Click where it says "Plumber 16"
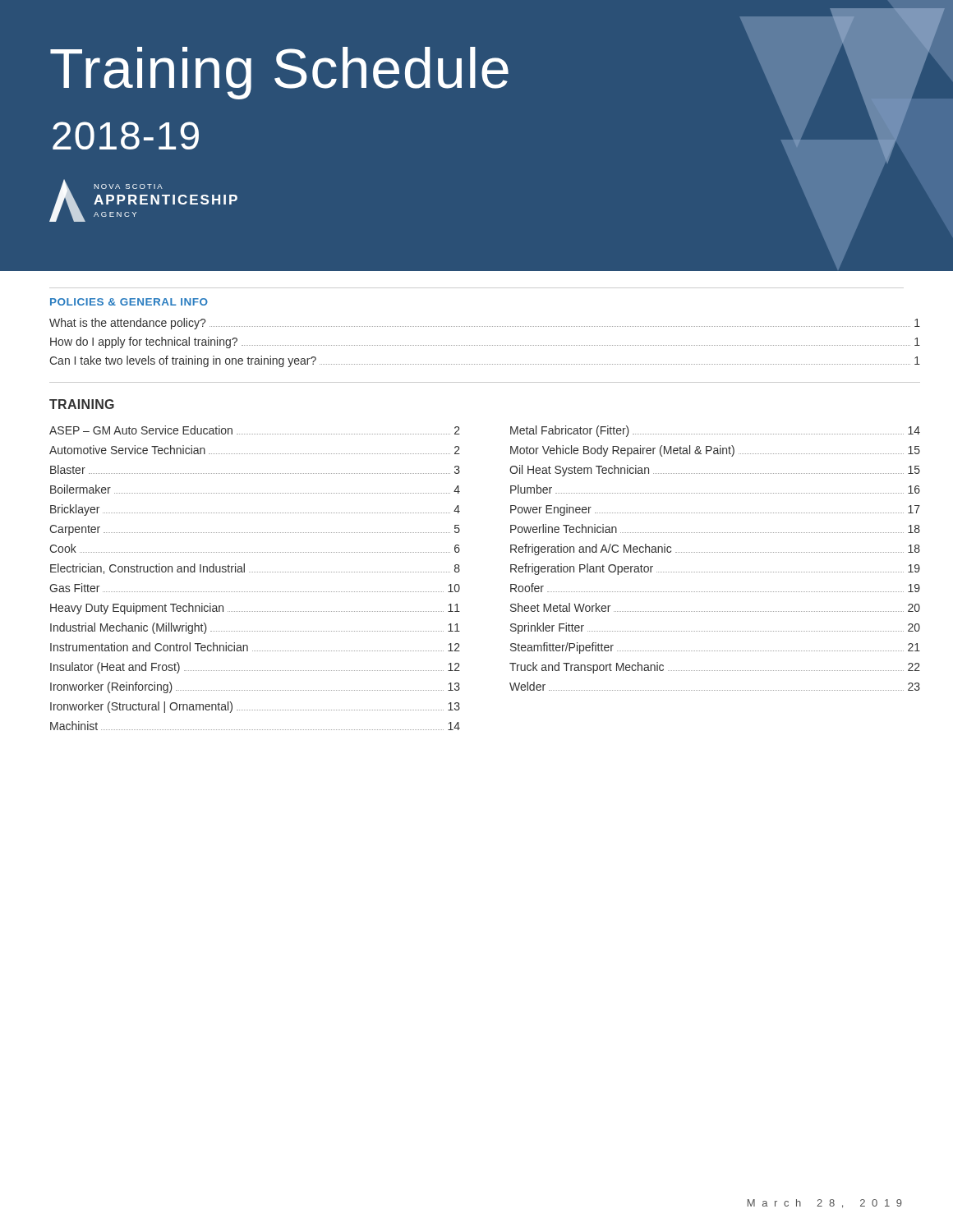Image resolution: width=953 pixels, height=1232 pixels. [x=715, y=490]
